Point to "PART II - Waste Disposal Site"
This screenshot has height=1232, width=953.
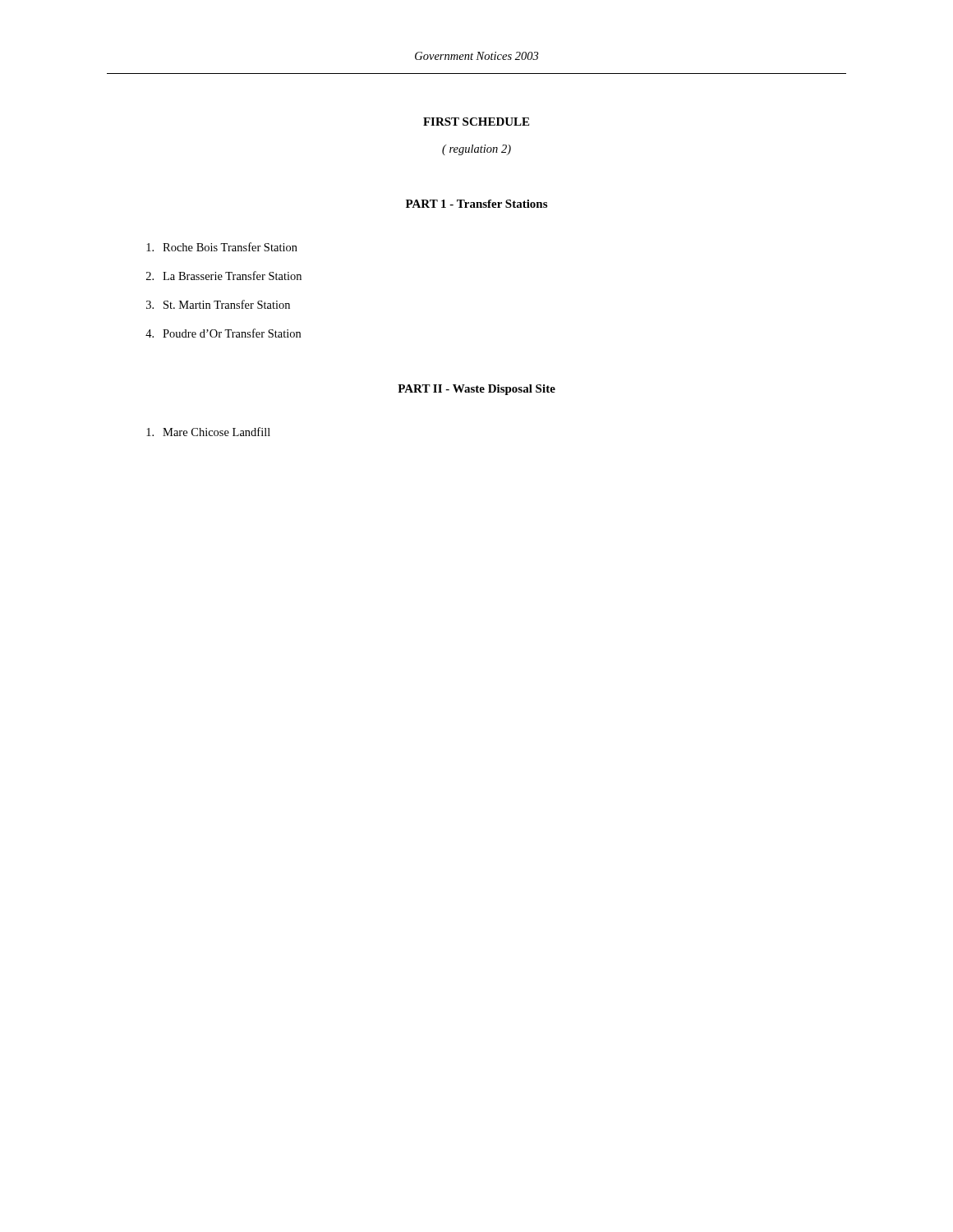[476, 389]
